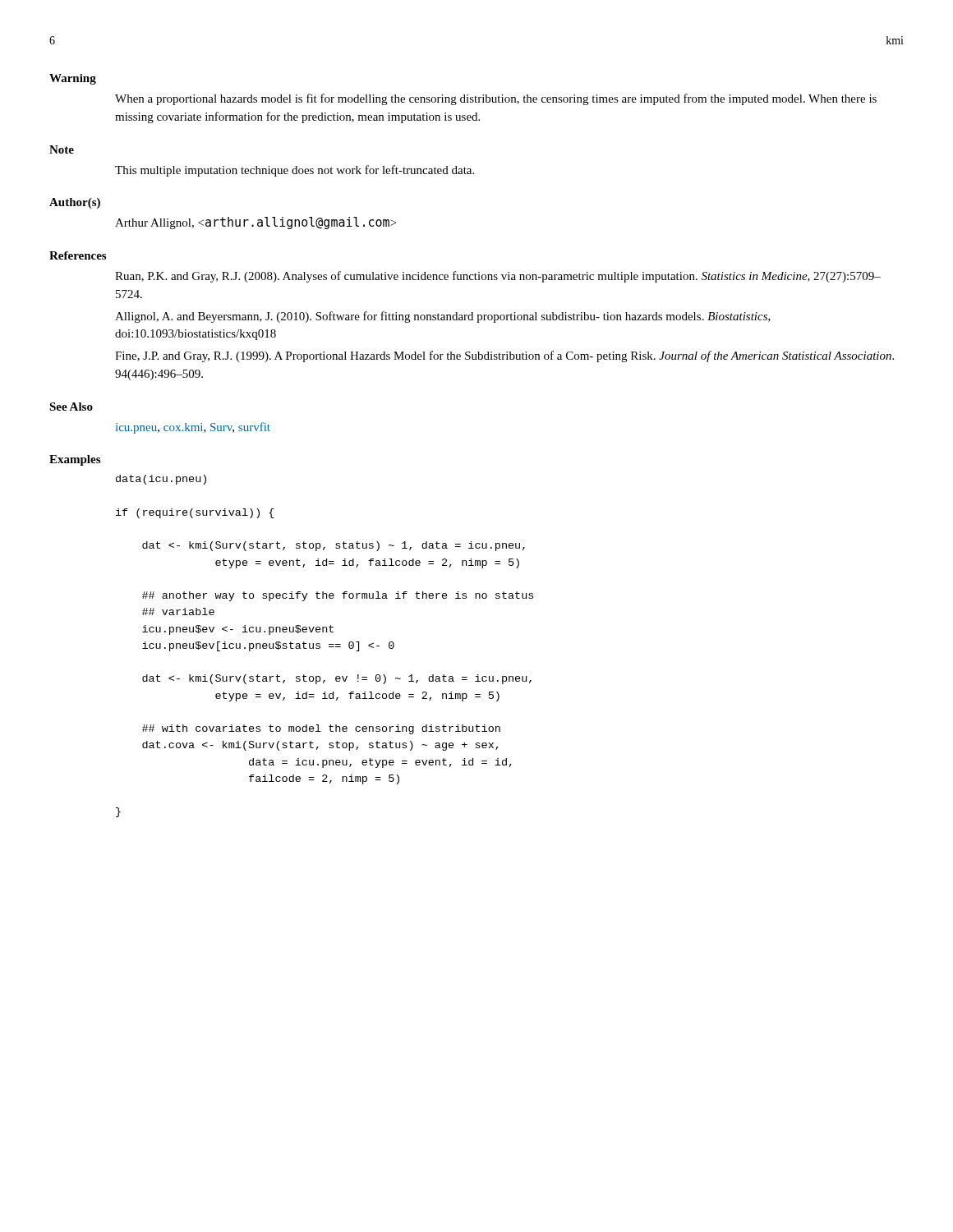Point to the text starting "Allignol, A. and Beyersmann, J. (2010). Software for"
The width and height of the screenshot is (953, 1232).
[x=443, y=325]
